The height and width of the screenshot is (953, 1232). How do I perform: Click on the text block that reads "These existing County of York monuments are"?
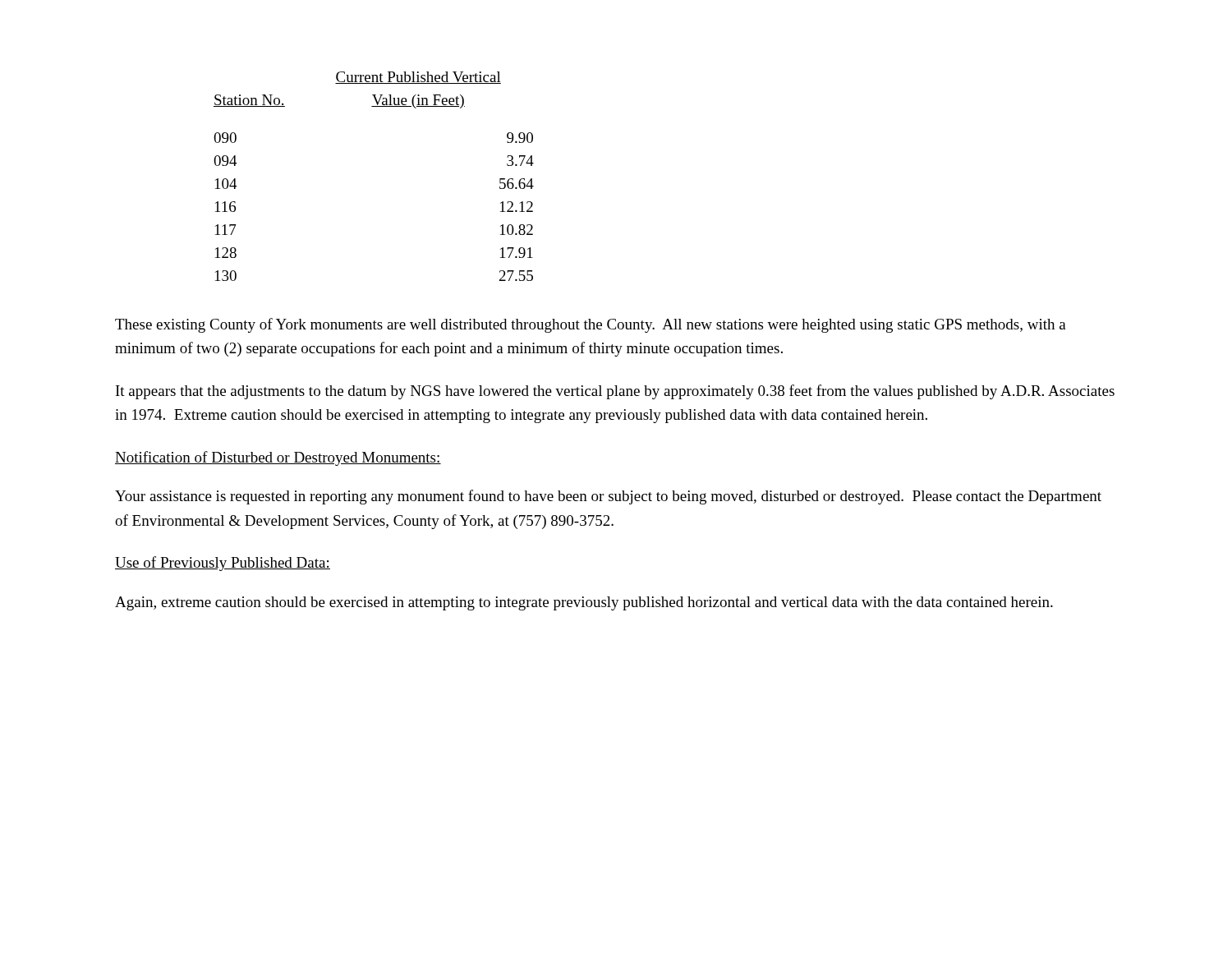point(590,336)
